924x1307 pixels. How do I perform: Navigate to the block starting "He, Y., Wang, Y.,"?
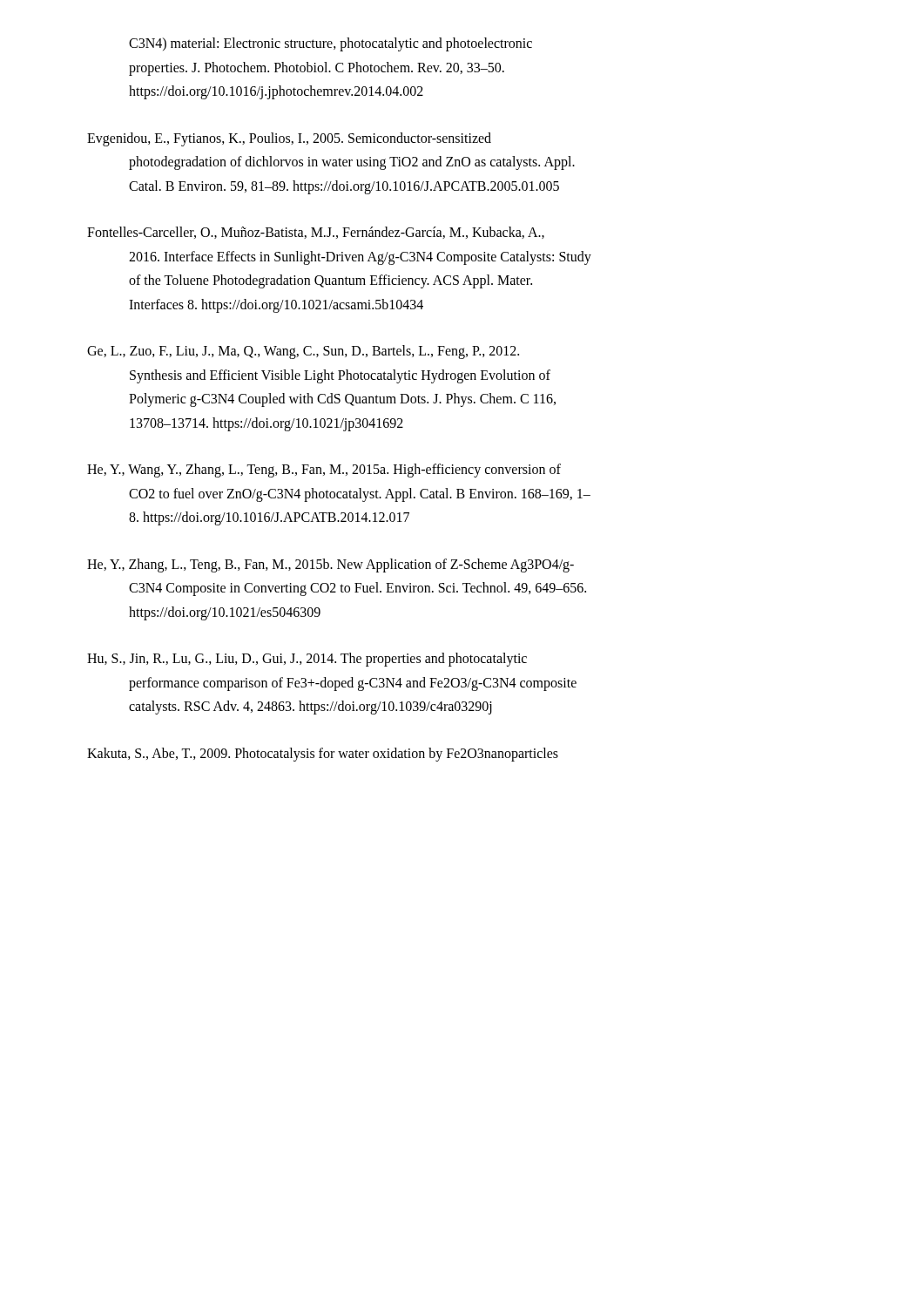(x=462, y=494)
